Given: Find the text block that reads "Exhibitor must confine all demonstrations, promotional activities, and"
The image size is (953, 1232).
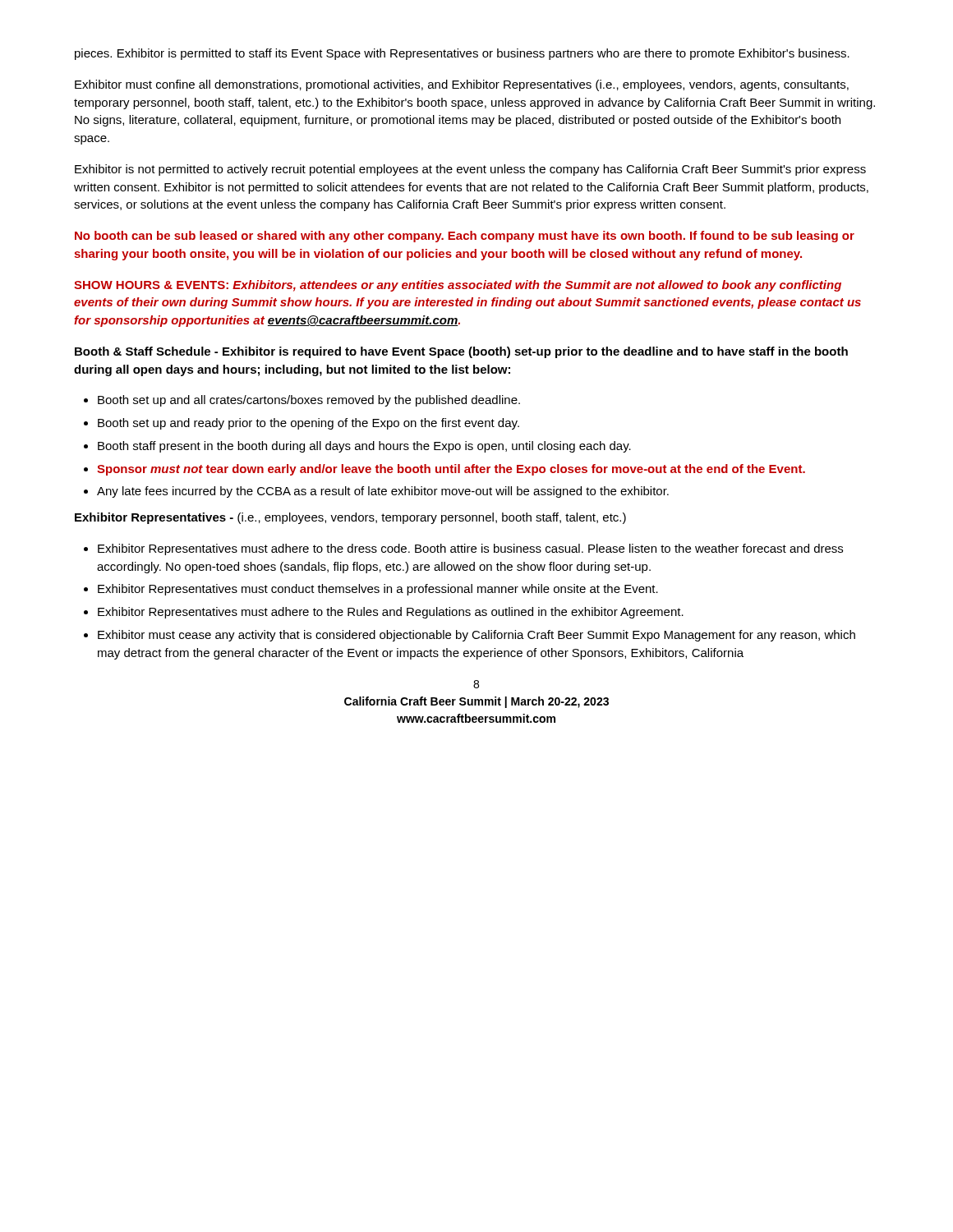Looking at the screenshot, I should click(x=475, y=111).
